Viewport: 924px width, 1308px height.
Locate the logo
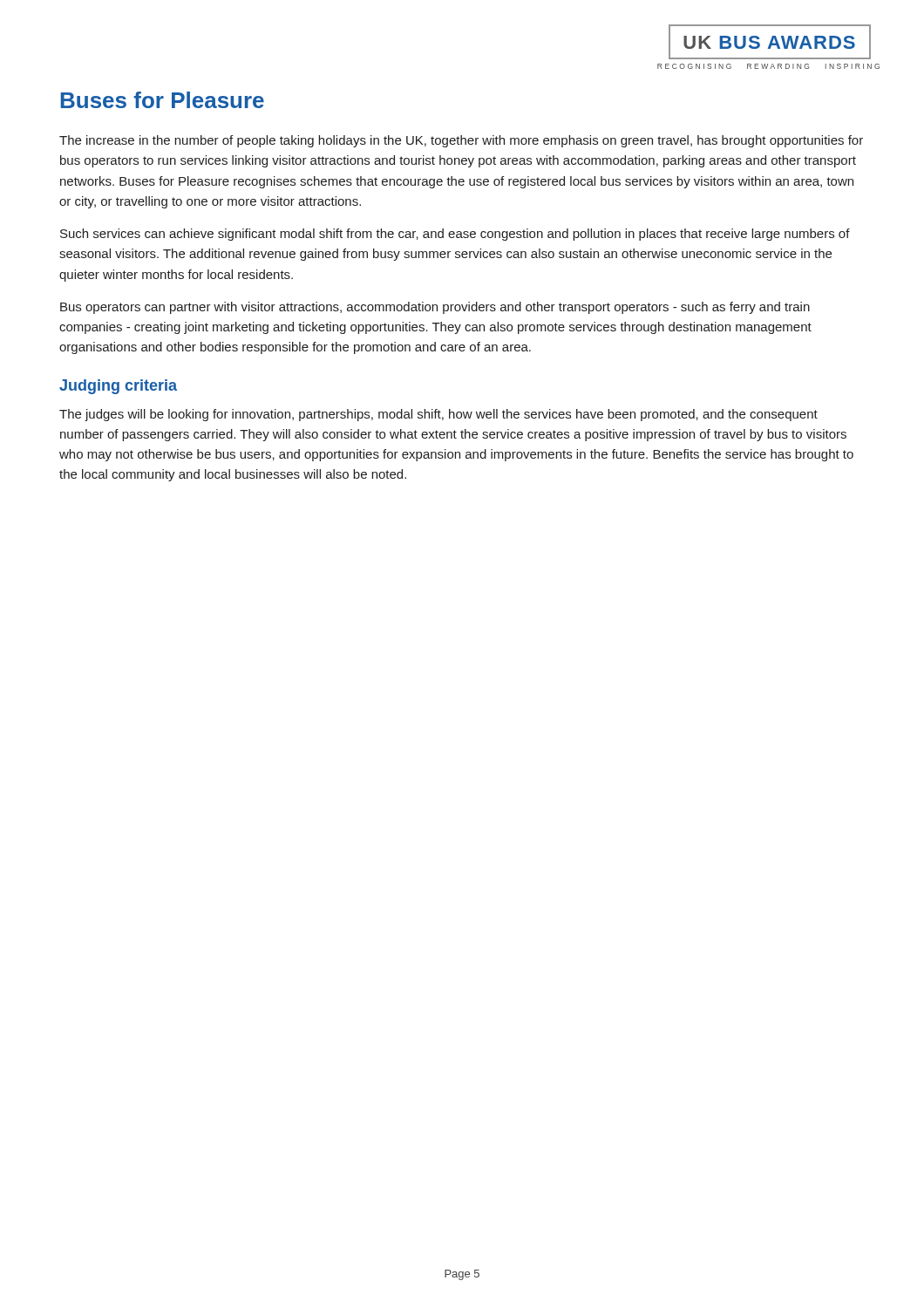click(770, 48)
